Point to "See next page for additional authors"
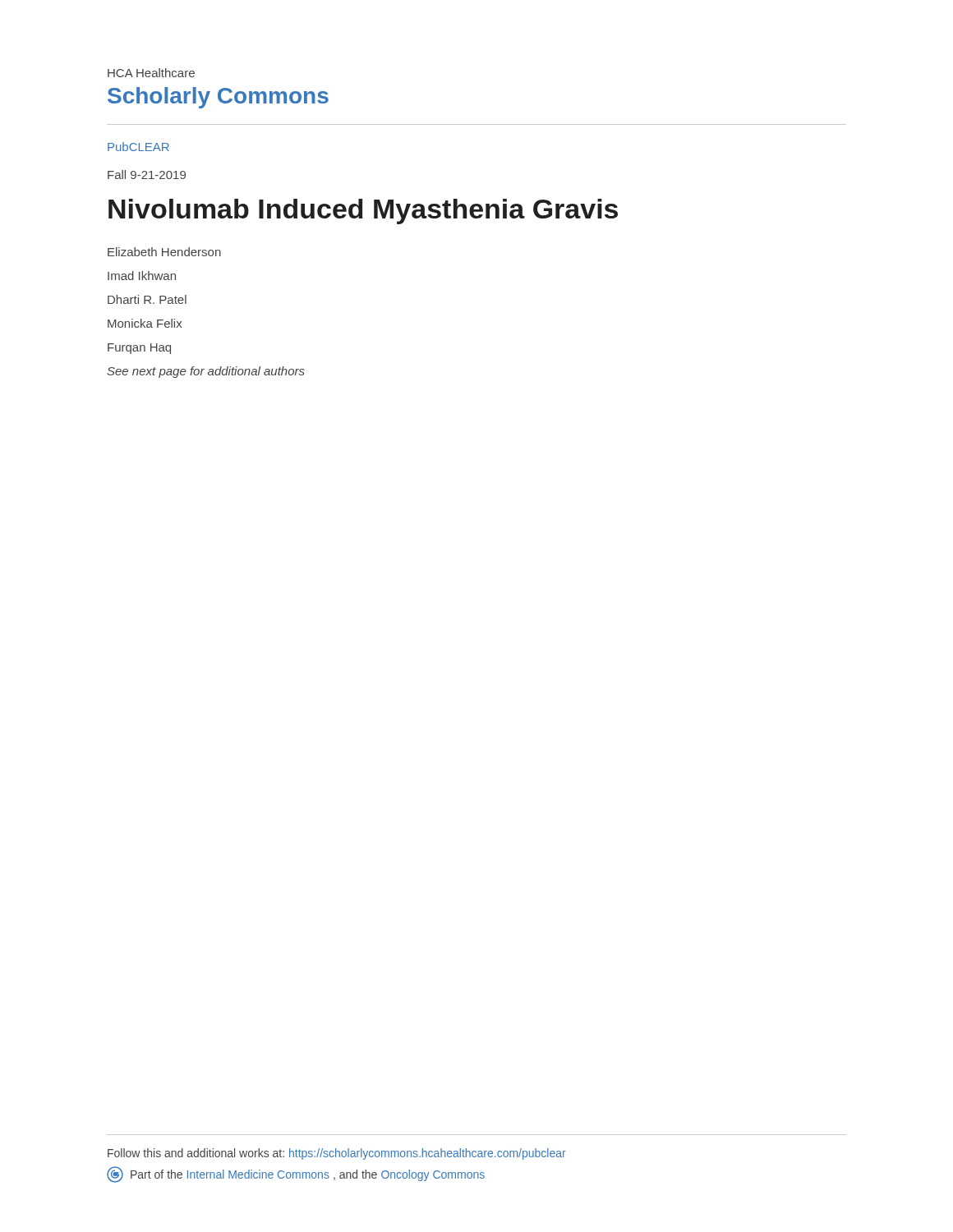953x1232 pixels. point(206,371)
